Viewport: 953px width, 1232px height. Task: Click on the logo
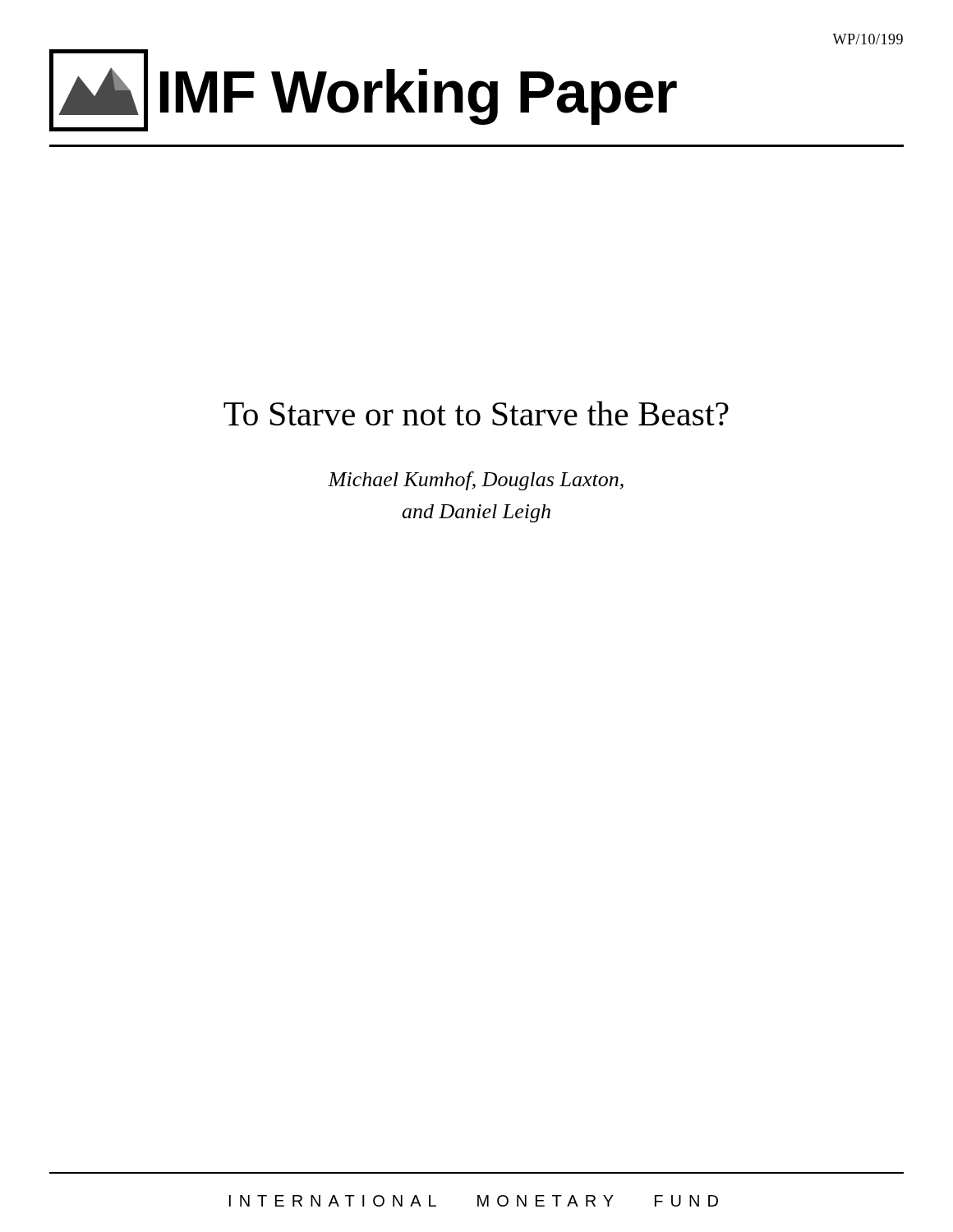[x=476, y=98]
